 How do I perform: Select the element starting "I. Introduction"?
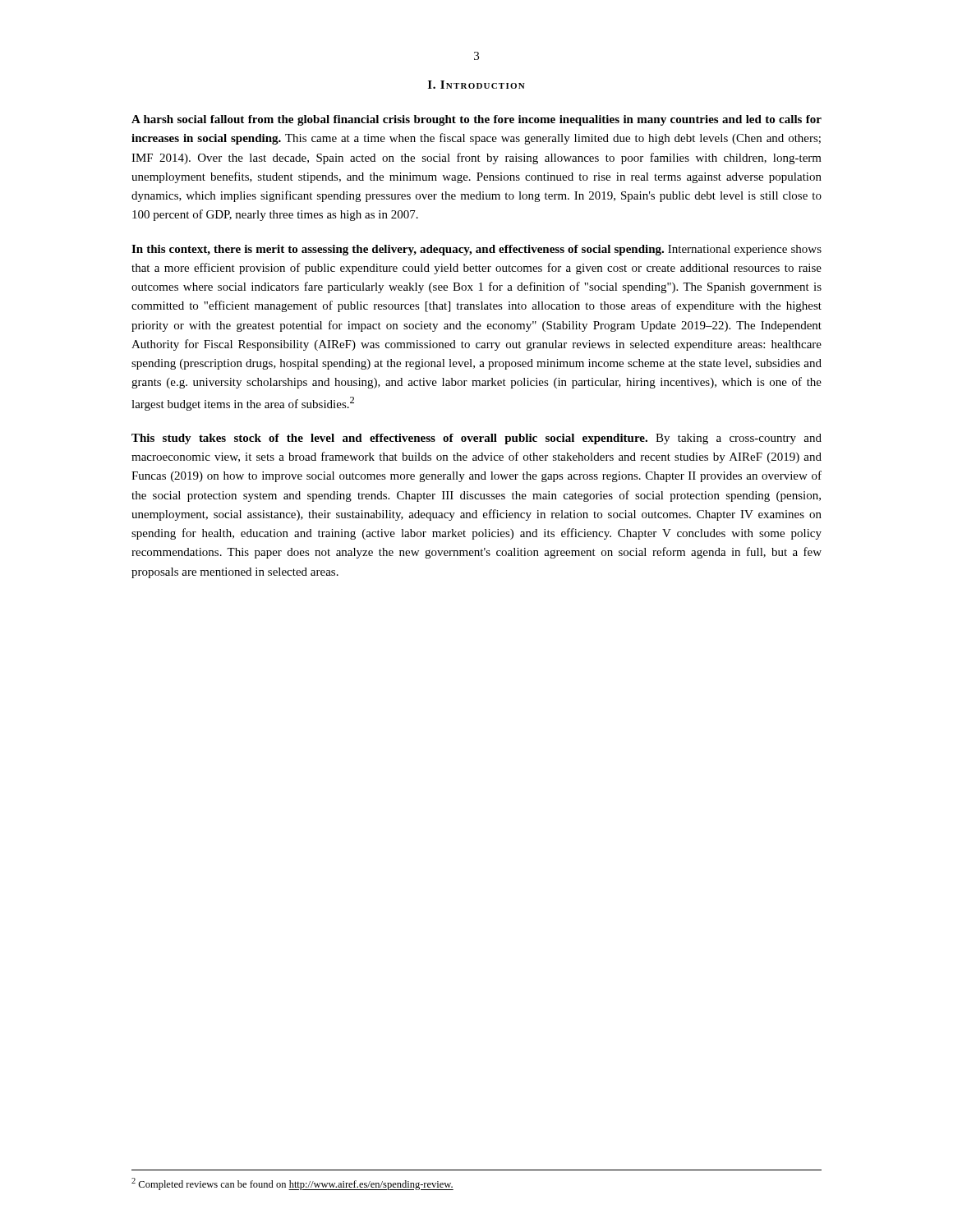(476, 85)
